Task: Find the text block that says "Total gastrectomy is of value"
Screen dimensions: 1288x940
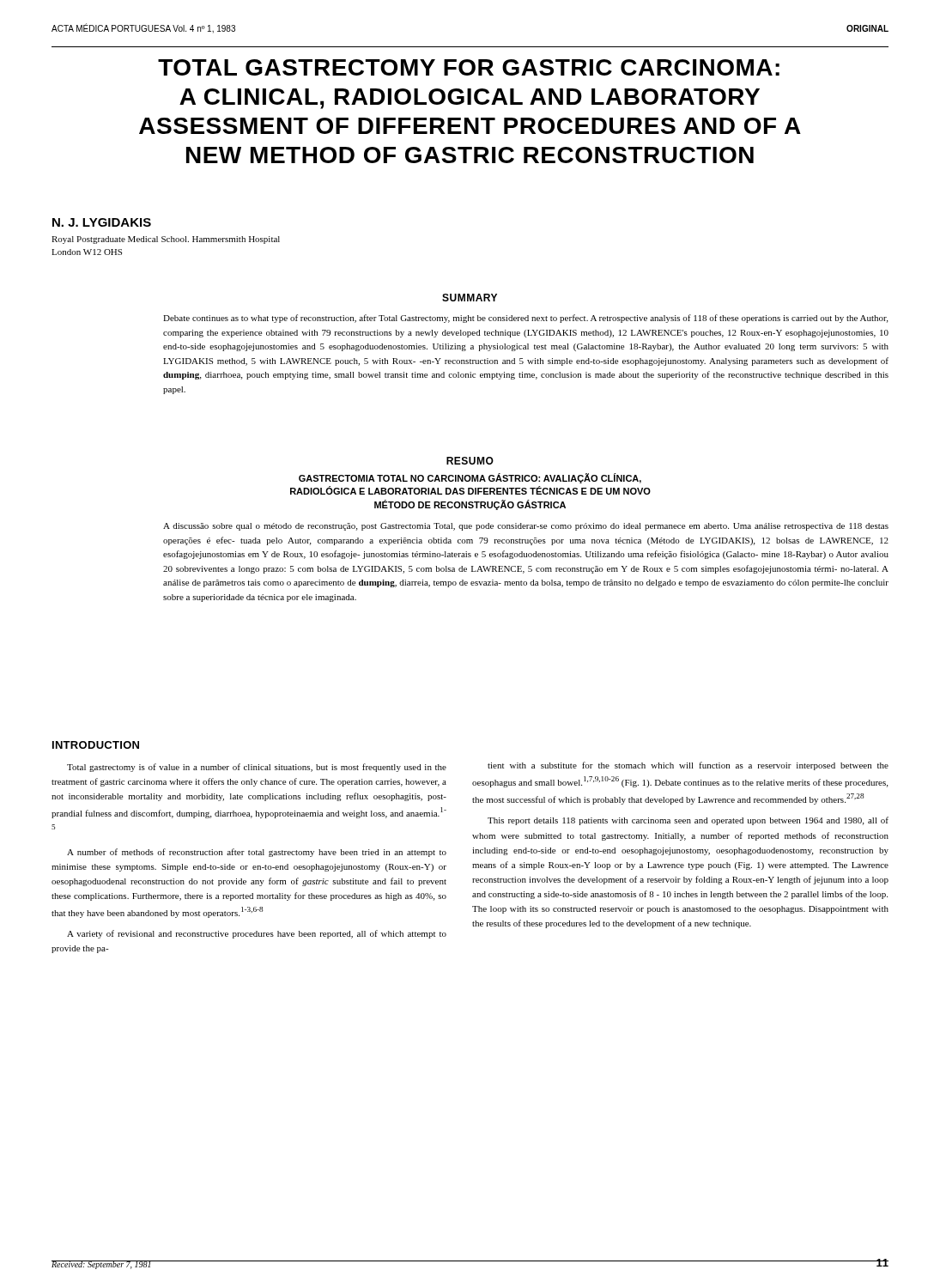Action: click(249, 858)
